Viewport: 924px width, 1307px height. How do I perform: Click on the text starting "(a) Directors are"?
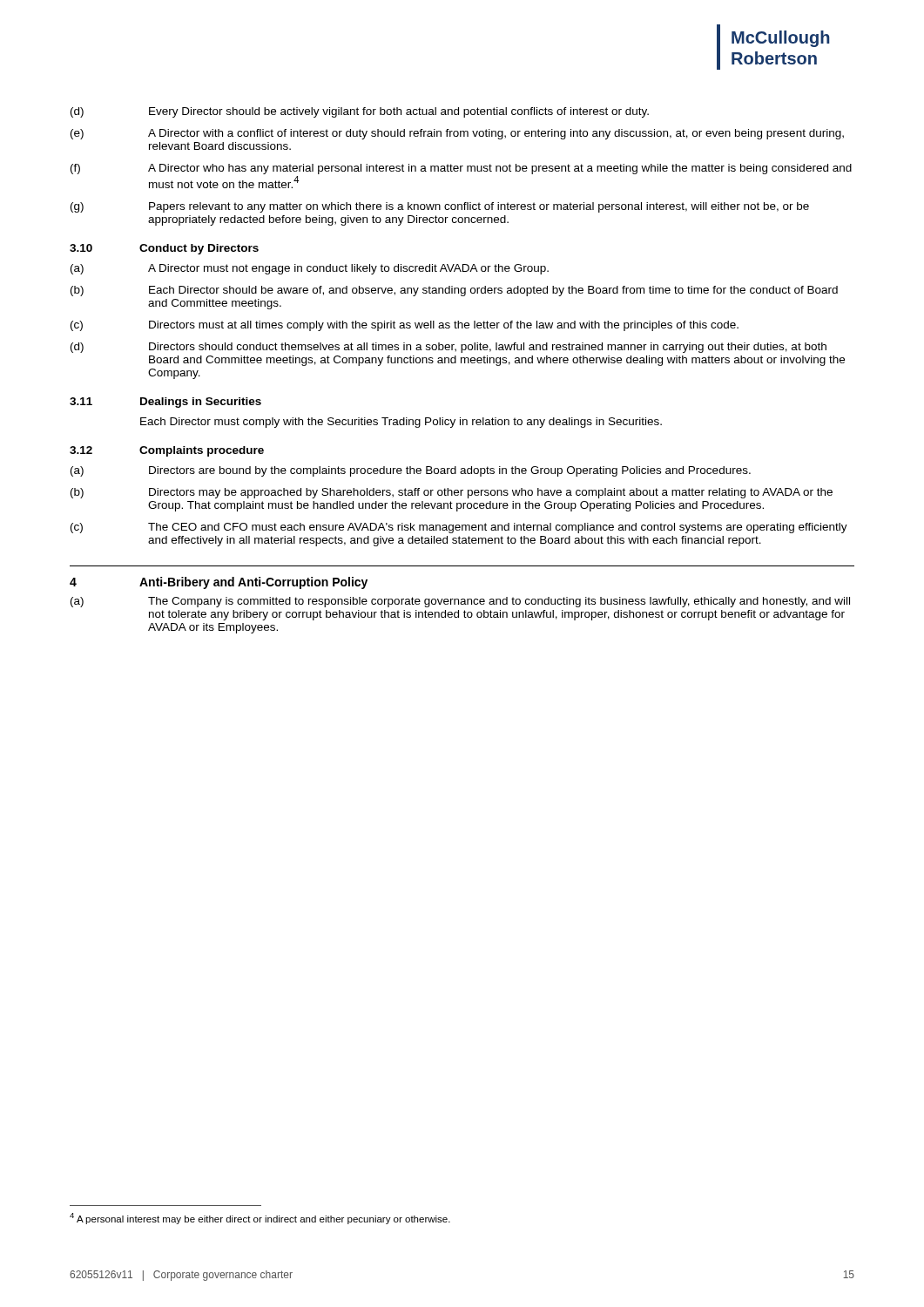pos(462,470)
